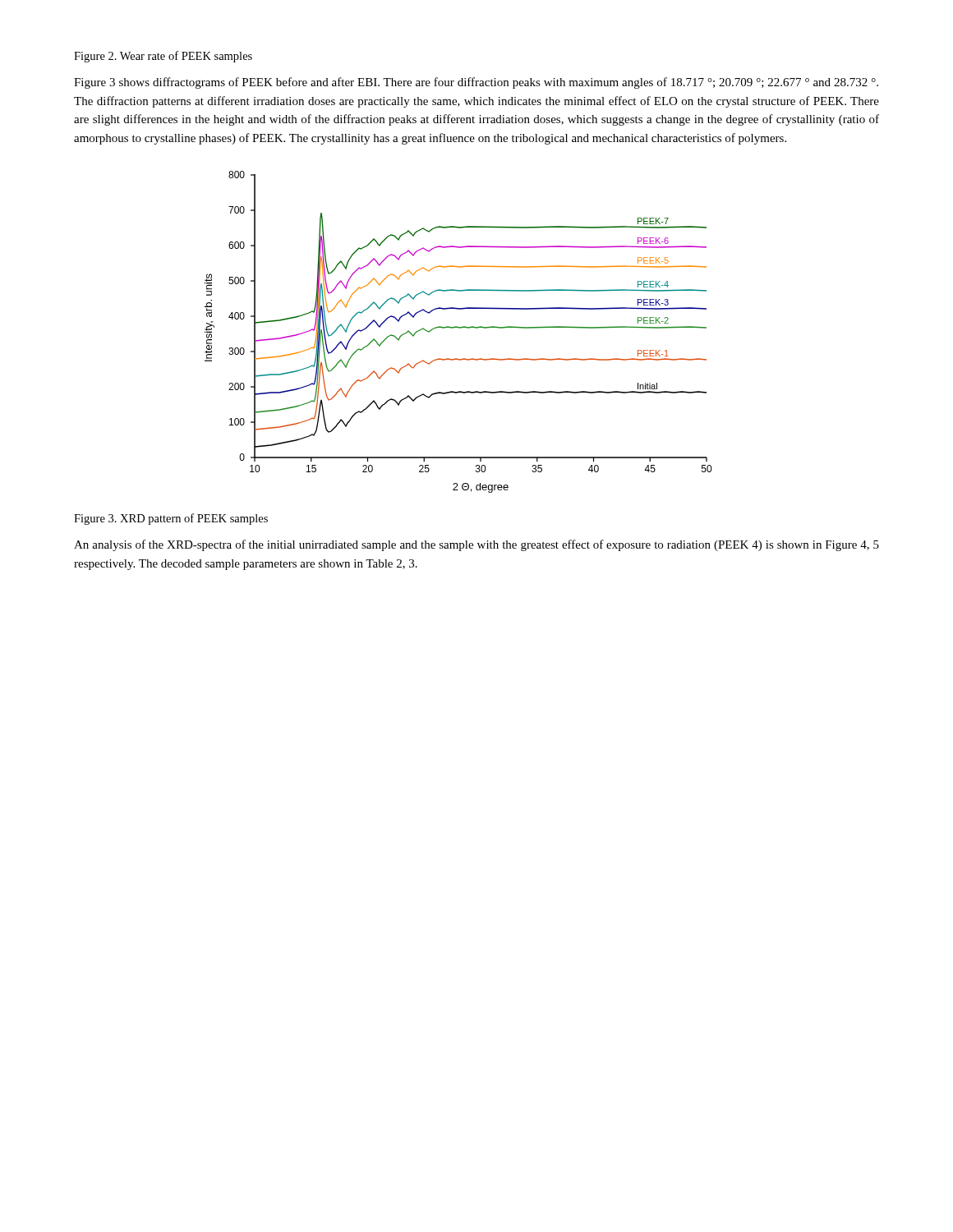953x1232 pixels.
Task: Where is the passage that starts "An analysis of the"?
Action: click(476, 554)
